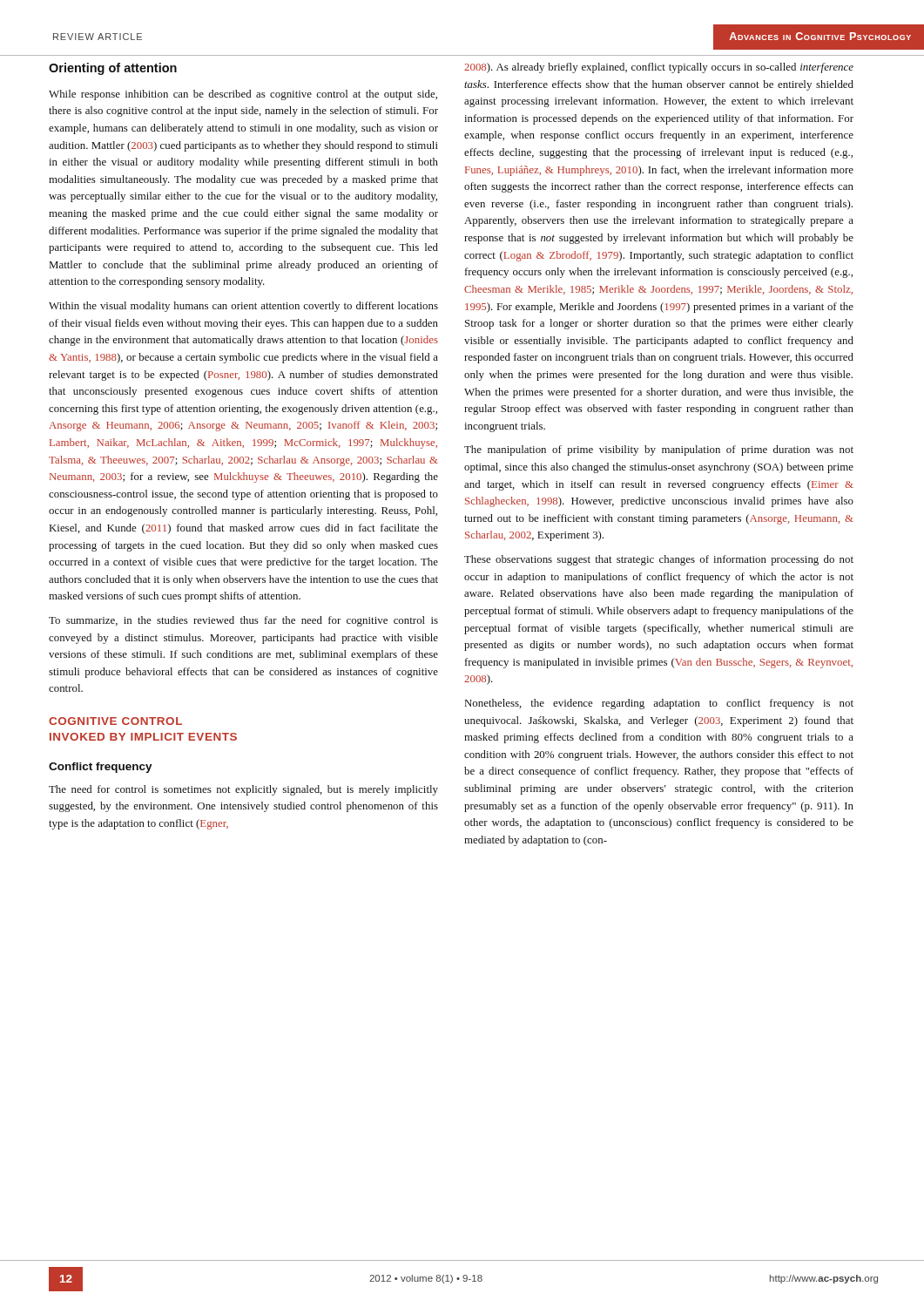The image size is (924, 1307).
Task: Find the text block that reads "The need for control is sometimes not explicitly"
Action: click(x=243, y=807)
